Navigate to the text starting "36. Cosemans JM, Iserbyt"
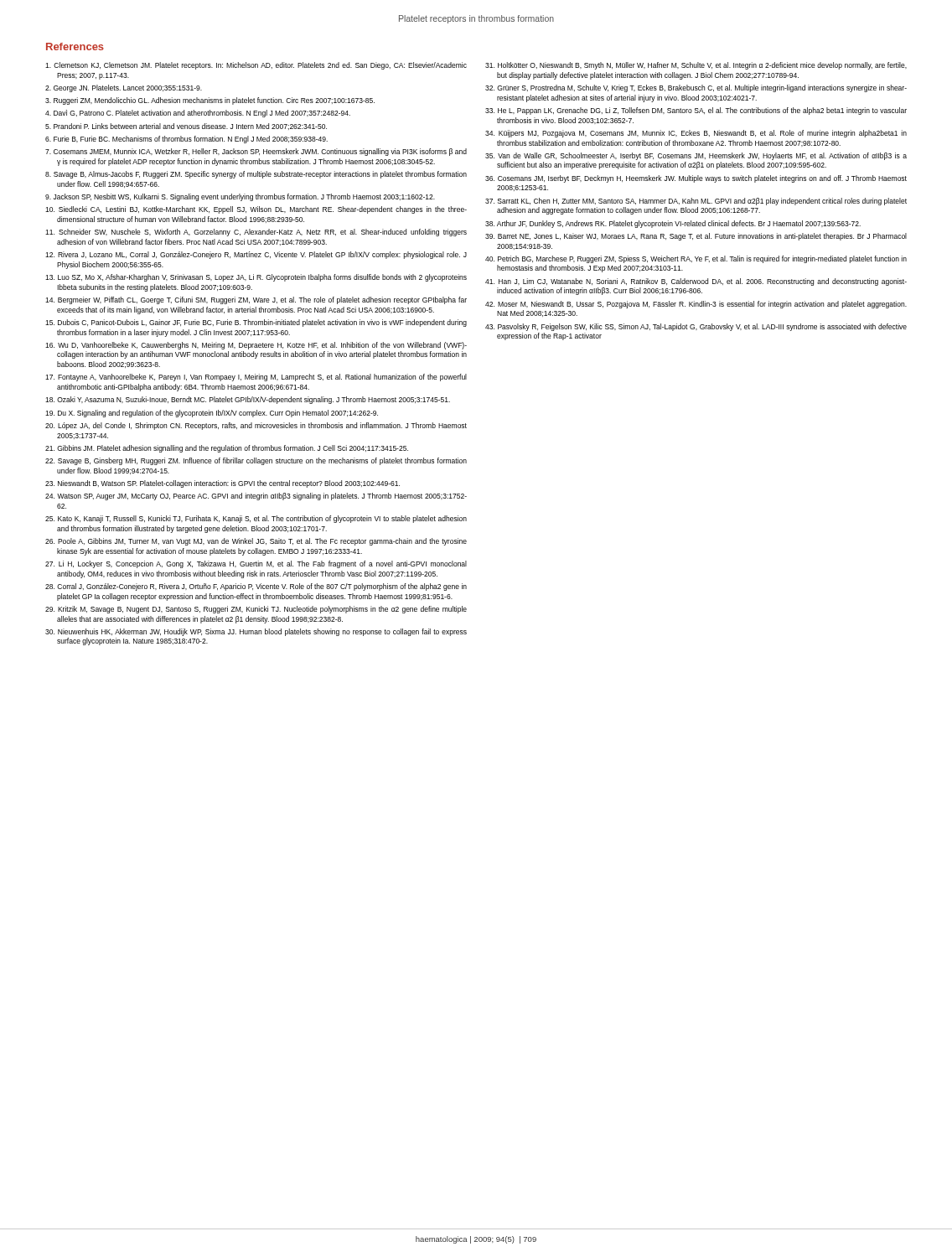 pos(696,183)
